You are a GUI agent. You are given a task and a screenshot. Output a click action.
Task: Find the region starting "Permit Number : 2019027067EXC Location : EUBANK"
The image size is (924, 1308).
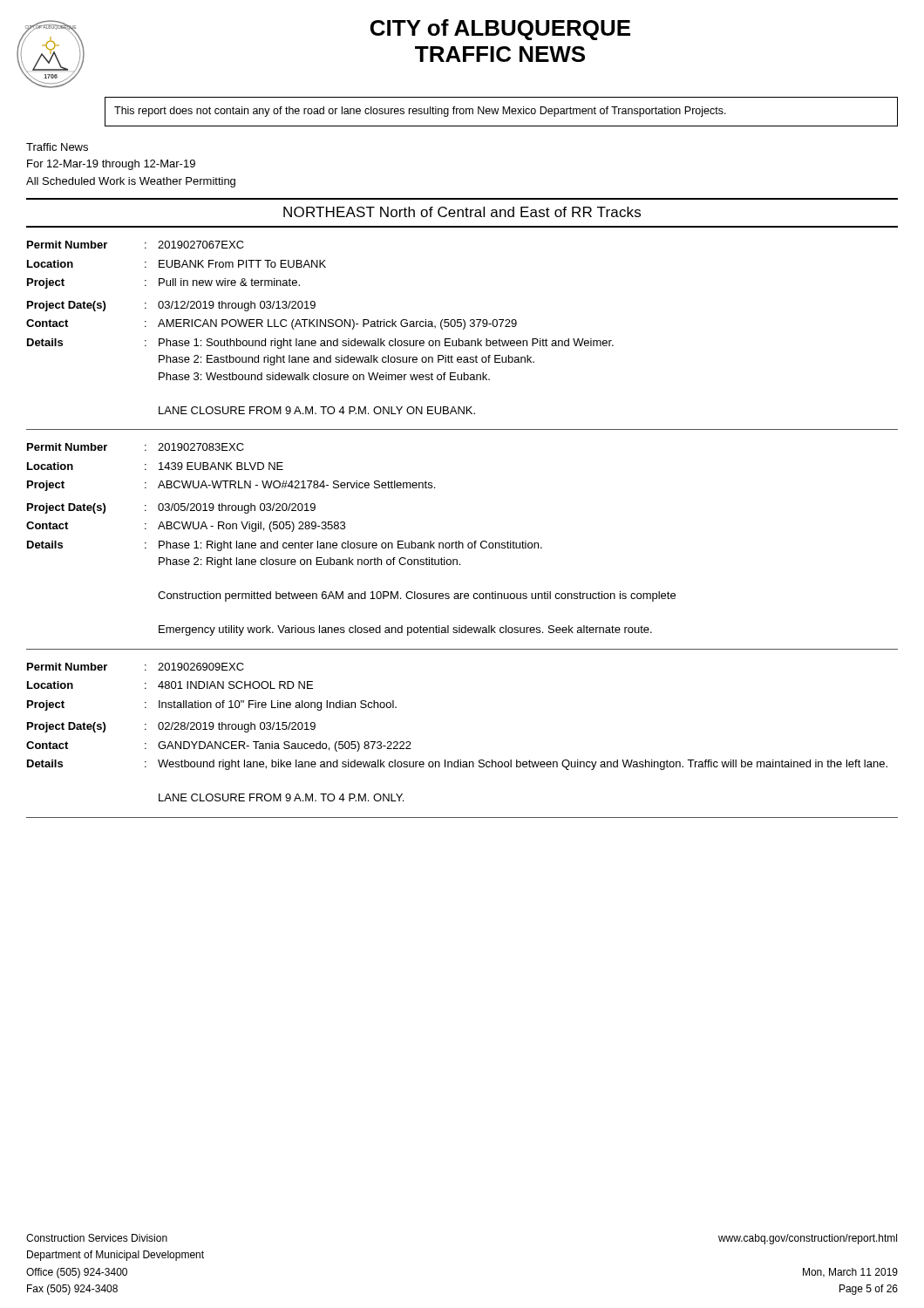(x=177, y=265)
